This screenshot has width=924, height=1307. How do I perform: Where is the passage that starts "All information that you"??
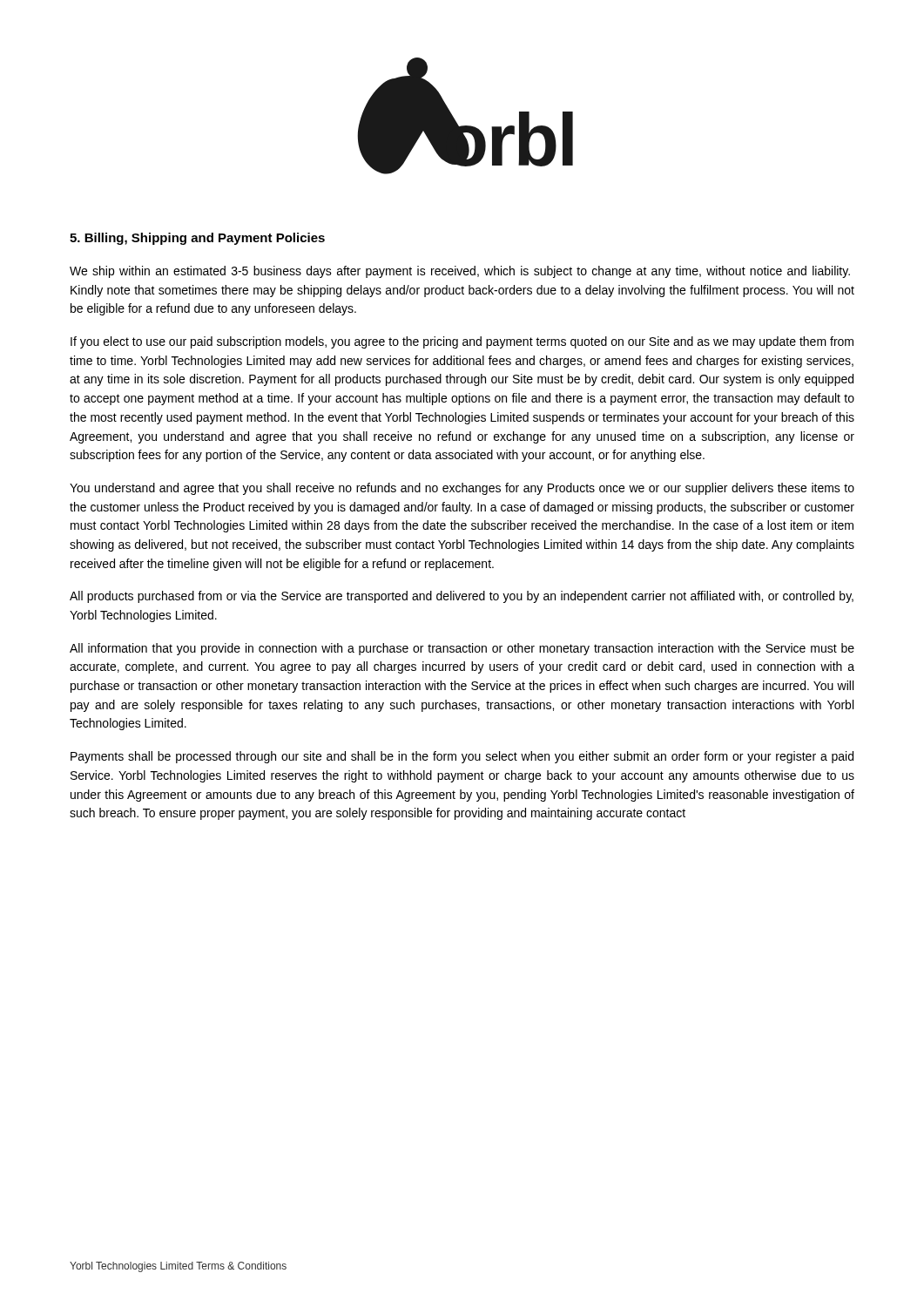coord(462,686)
